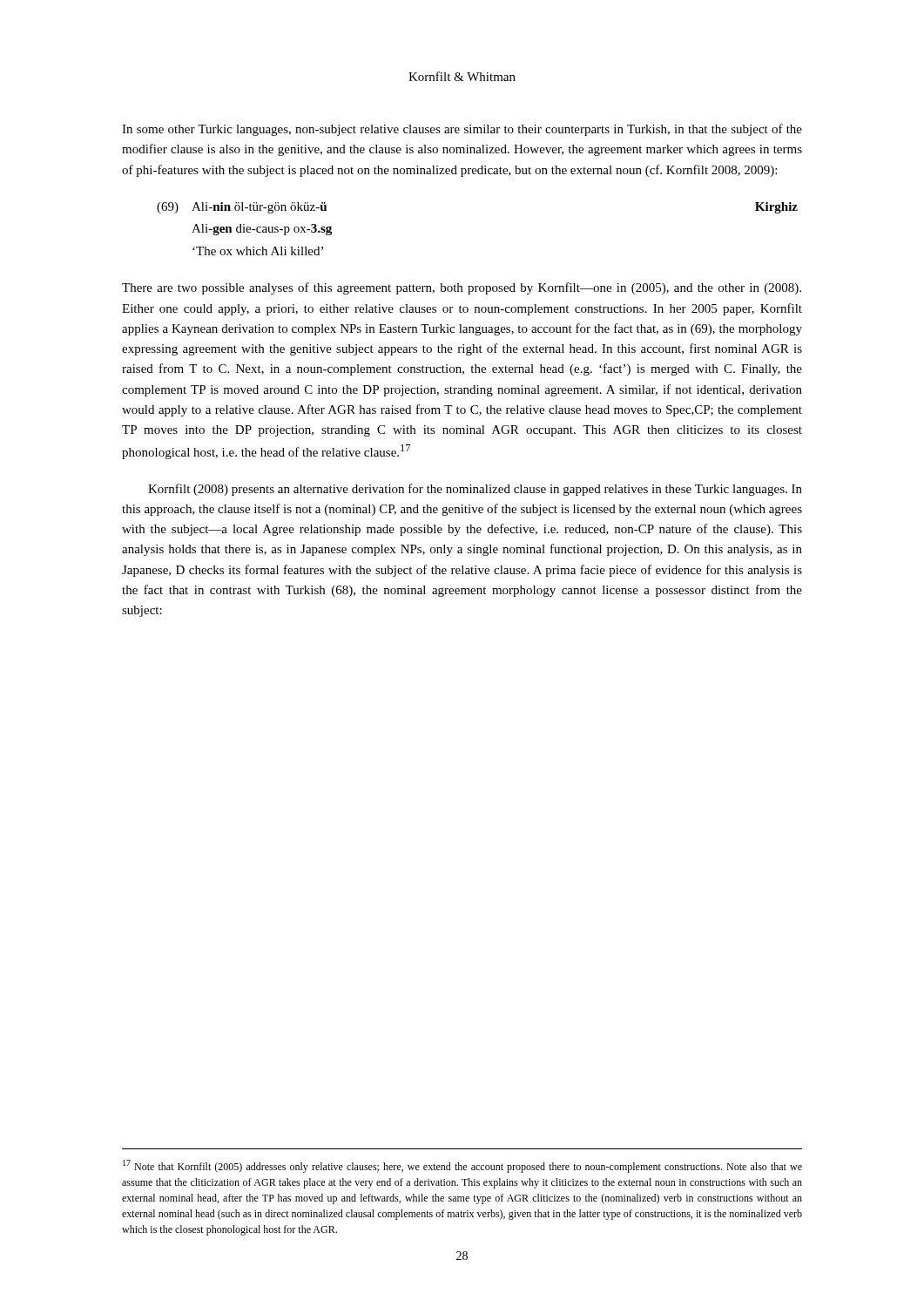Click the passage that begins "(69) Ali-nin öl-tür-gön öküz-ü Ali-gen die-caus-p ox-3.sg"
The width and height of the screenshot is (924, 1307).
pos(261,208)
